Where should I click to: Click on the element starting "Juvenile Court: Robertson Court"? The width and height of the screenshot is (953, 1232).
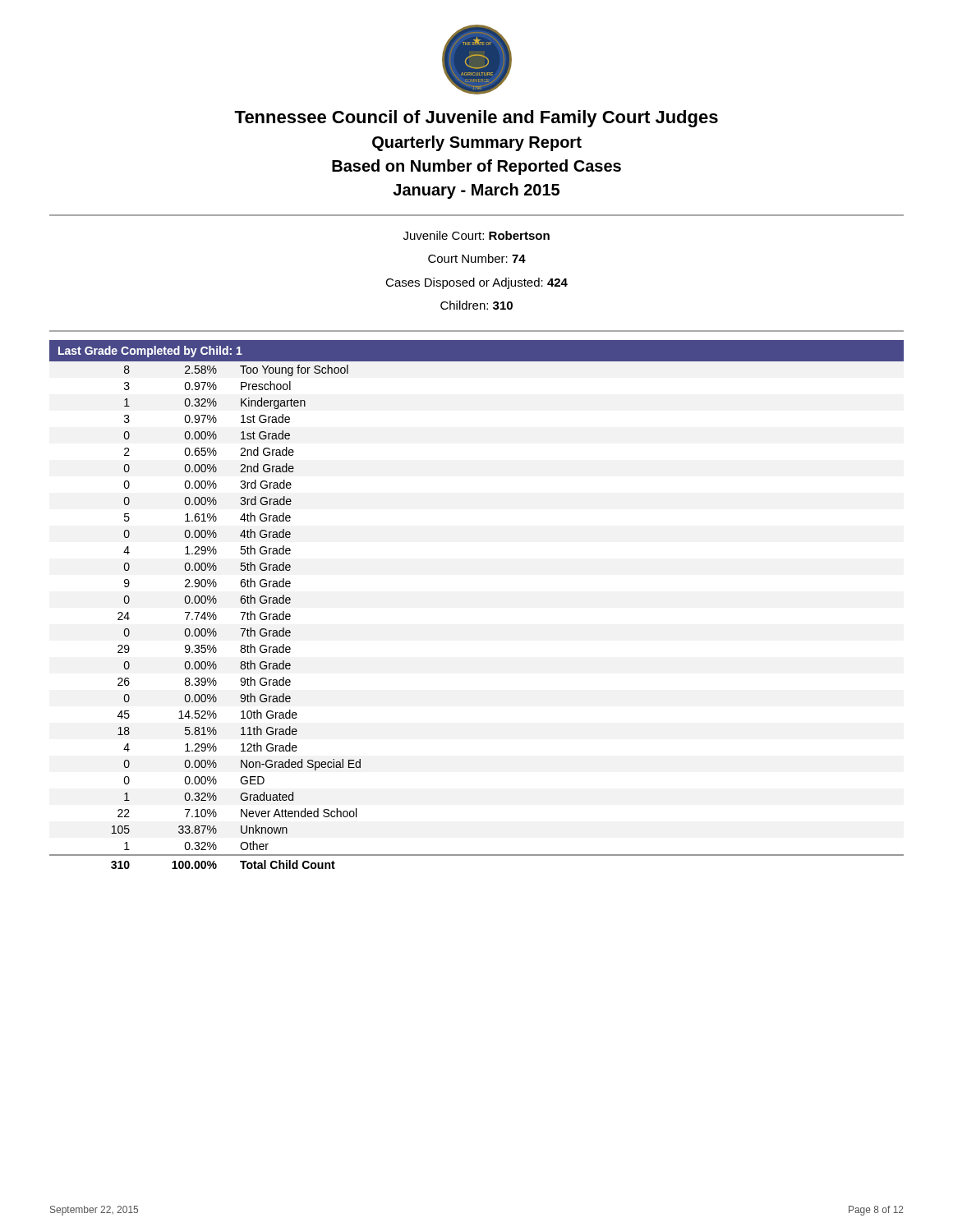(476, 271)
